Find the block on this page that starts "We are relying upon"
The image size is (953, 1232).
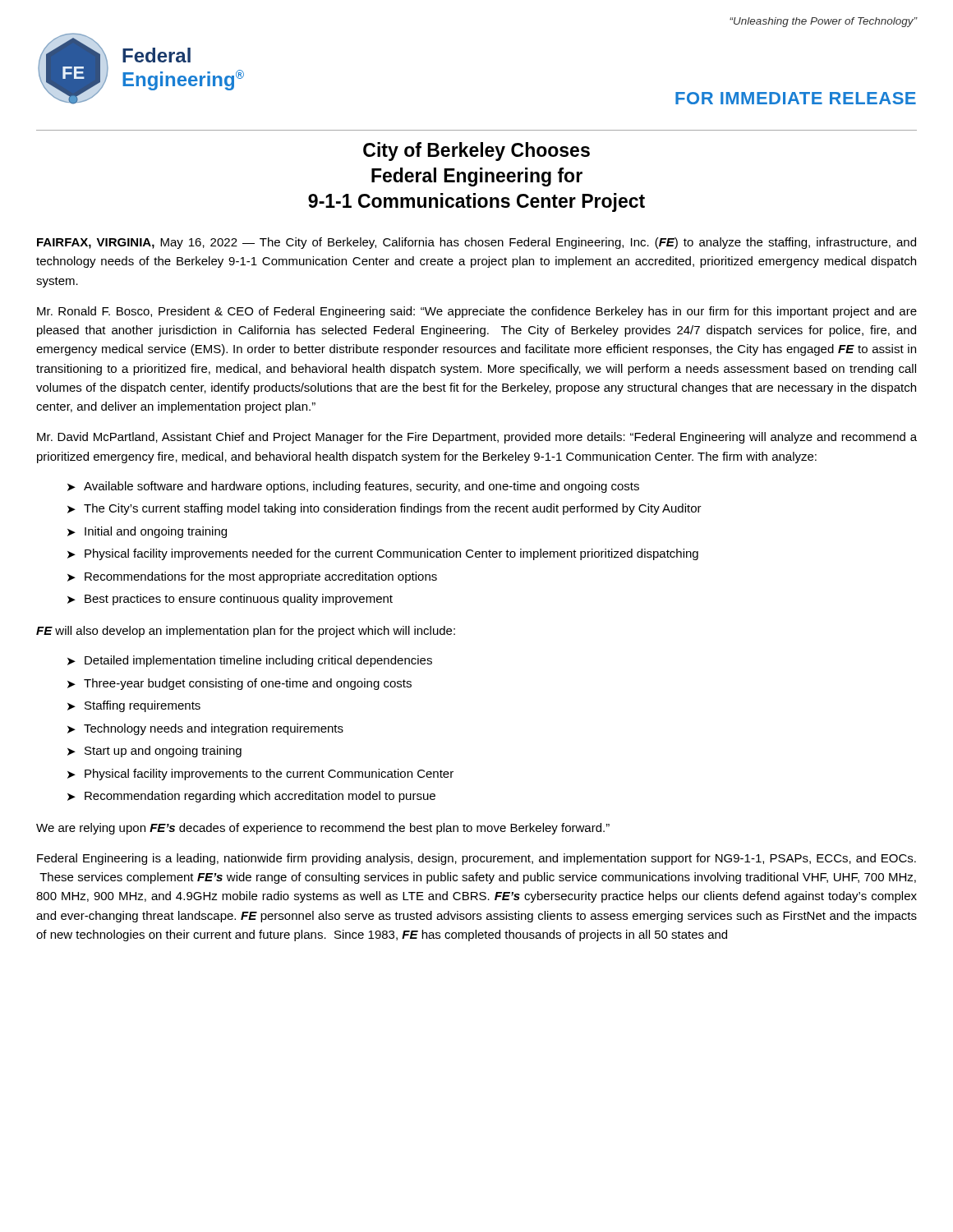(323, 827)
